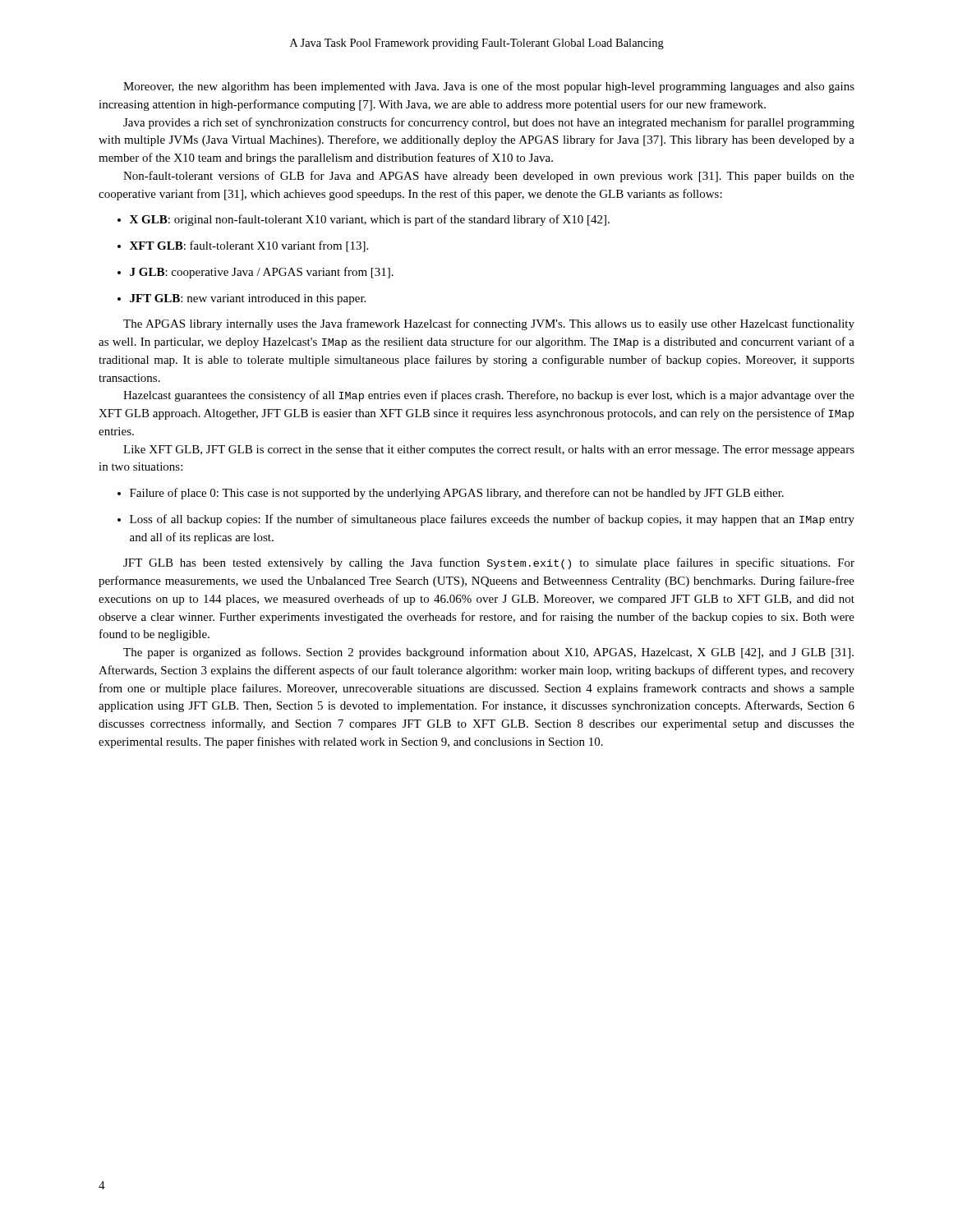Screen dimensions: 1232x953
Task: Where is the passage that starts "Like XFT GLB, JFT GLB"?
Action: 476,459
